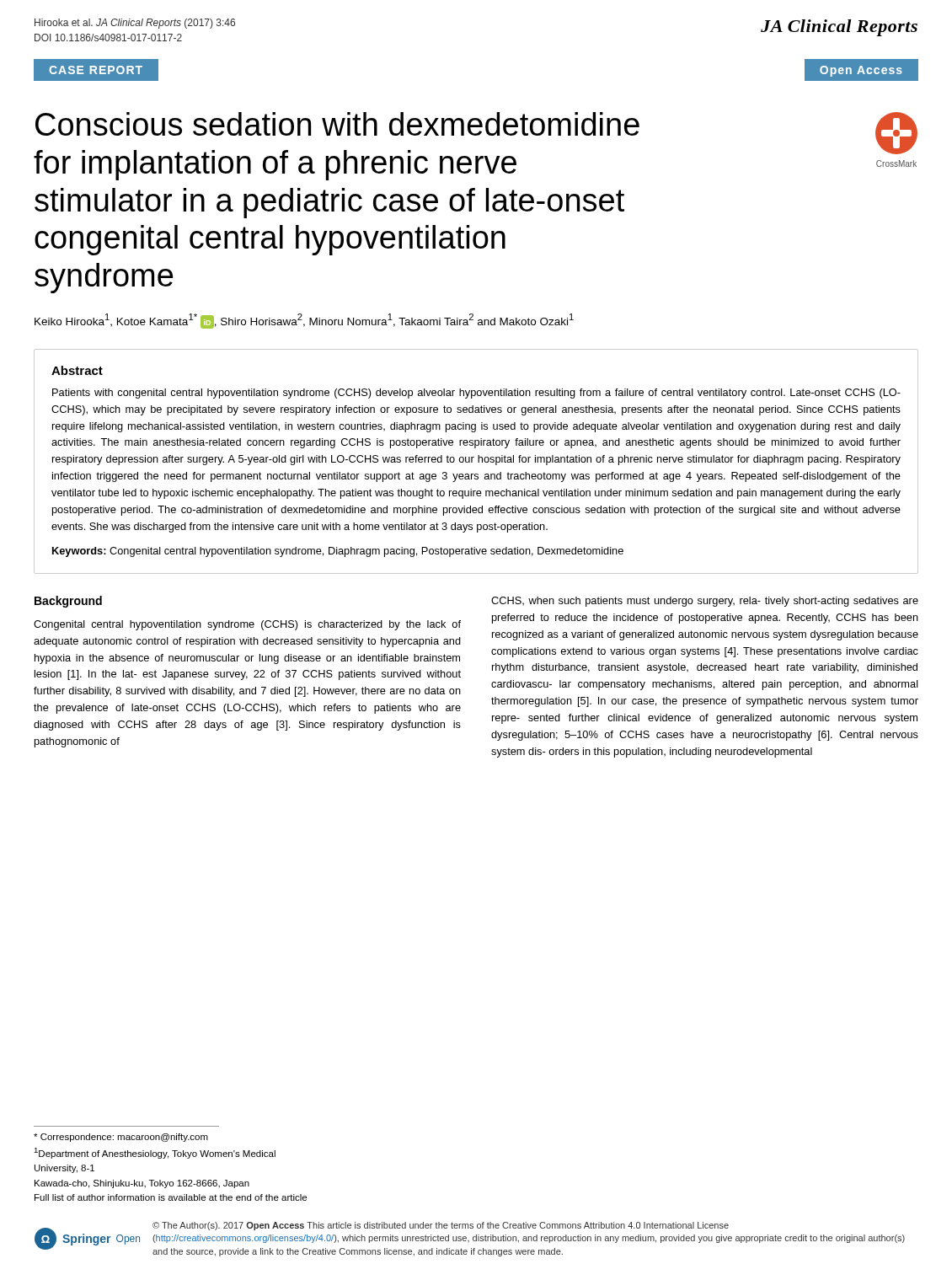
Task: Locate the section header containing "CASE REPORT"
Action: [x=96, y=70]
